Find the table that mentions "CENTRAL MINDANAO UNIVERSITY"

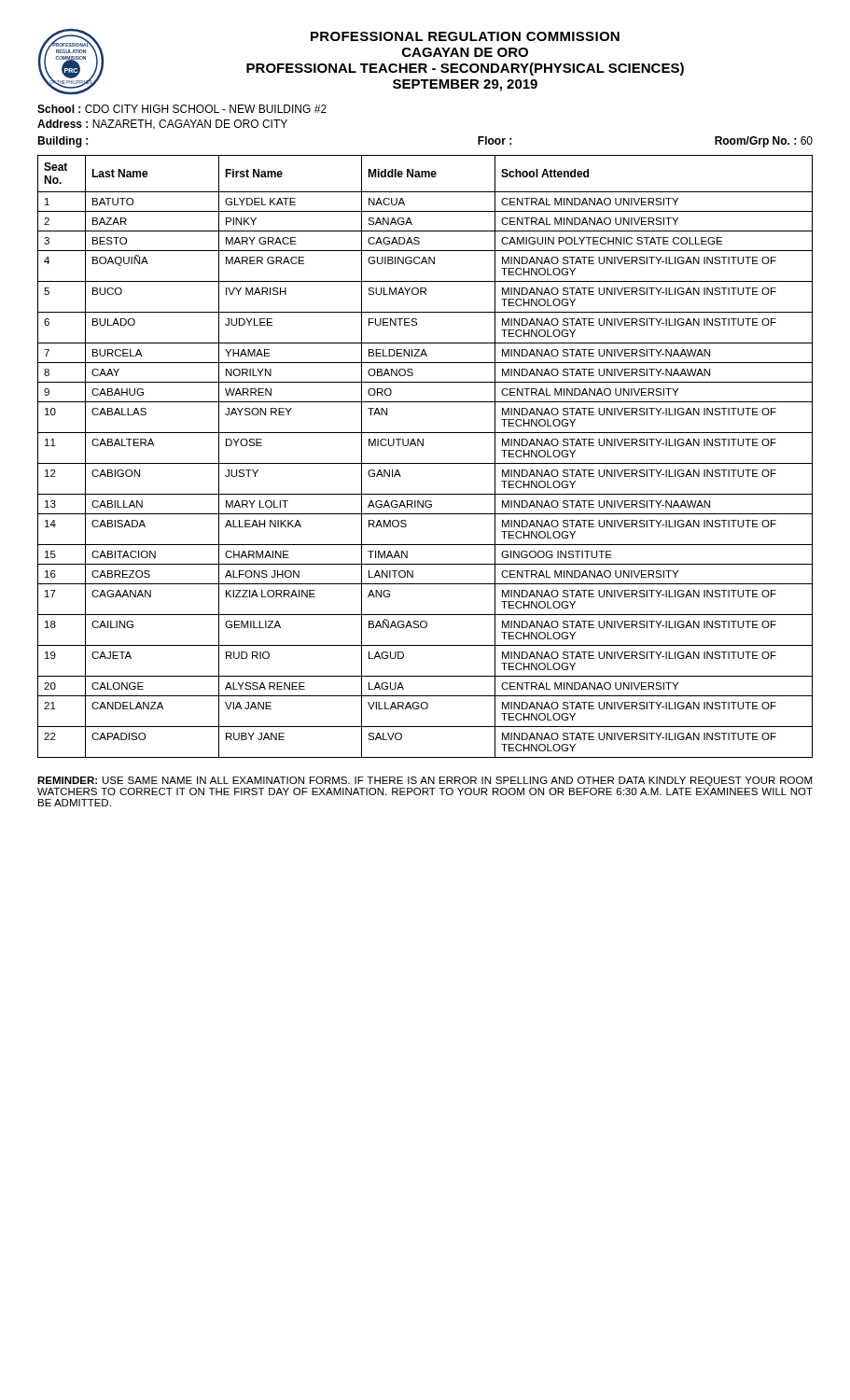click(425, 456)
